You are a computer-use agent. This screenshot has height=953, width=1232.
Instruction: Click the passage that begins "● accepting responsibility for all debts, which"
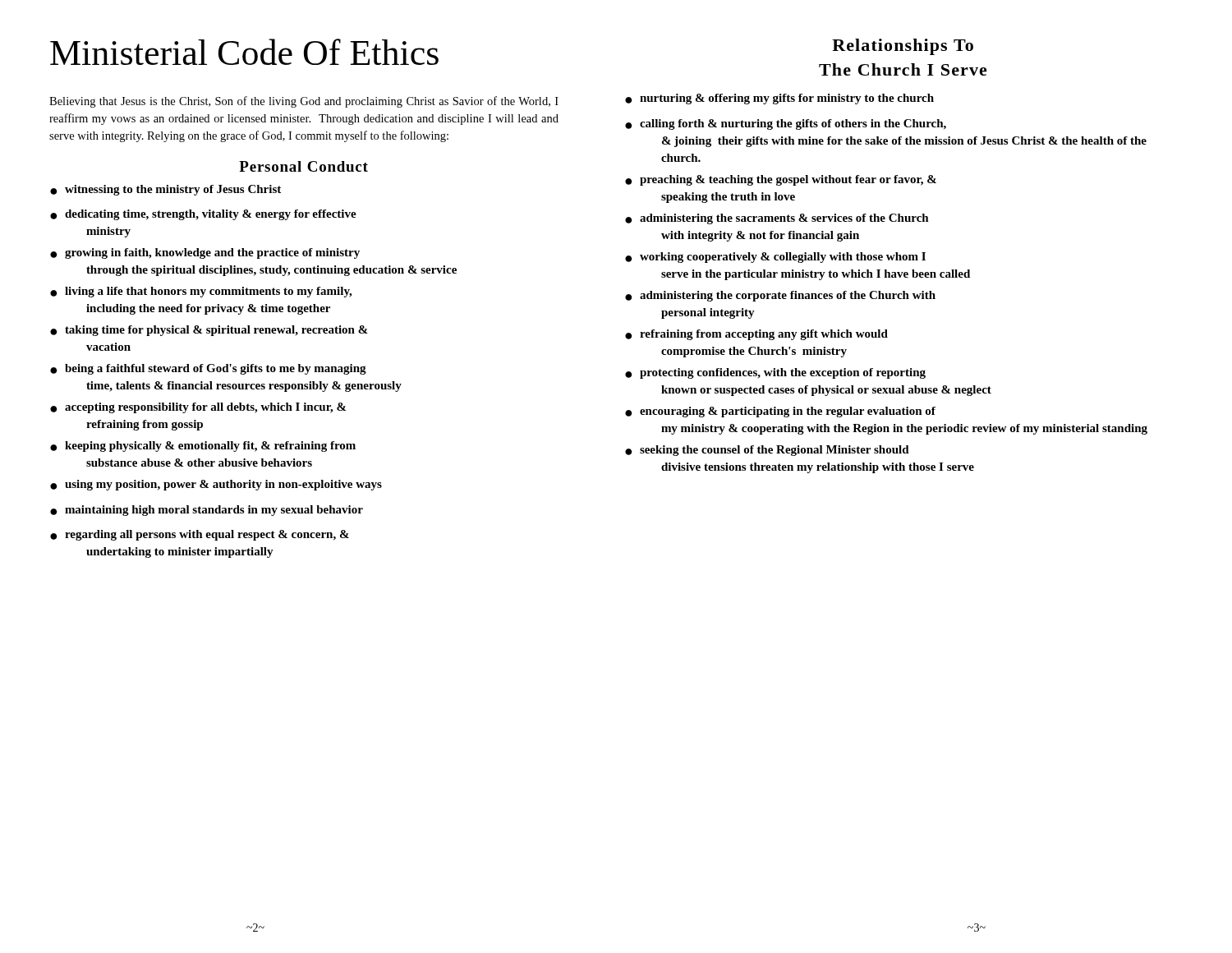pos(304,416)
